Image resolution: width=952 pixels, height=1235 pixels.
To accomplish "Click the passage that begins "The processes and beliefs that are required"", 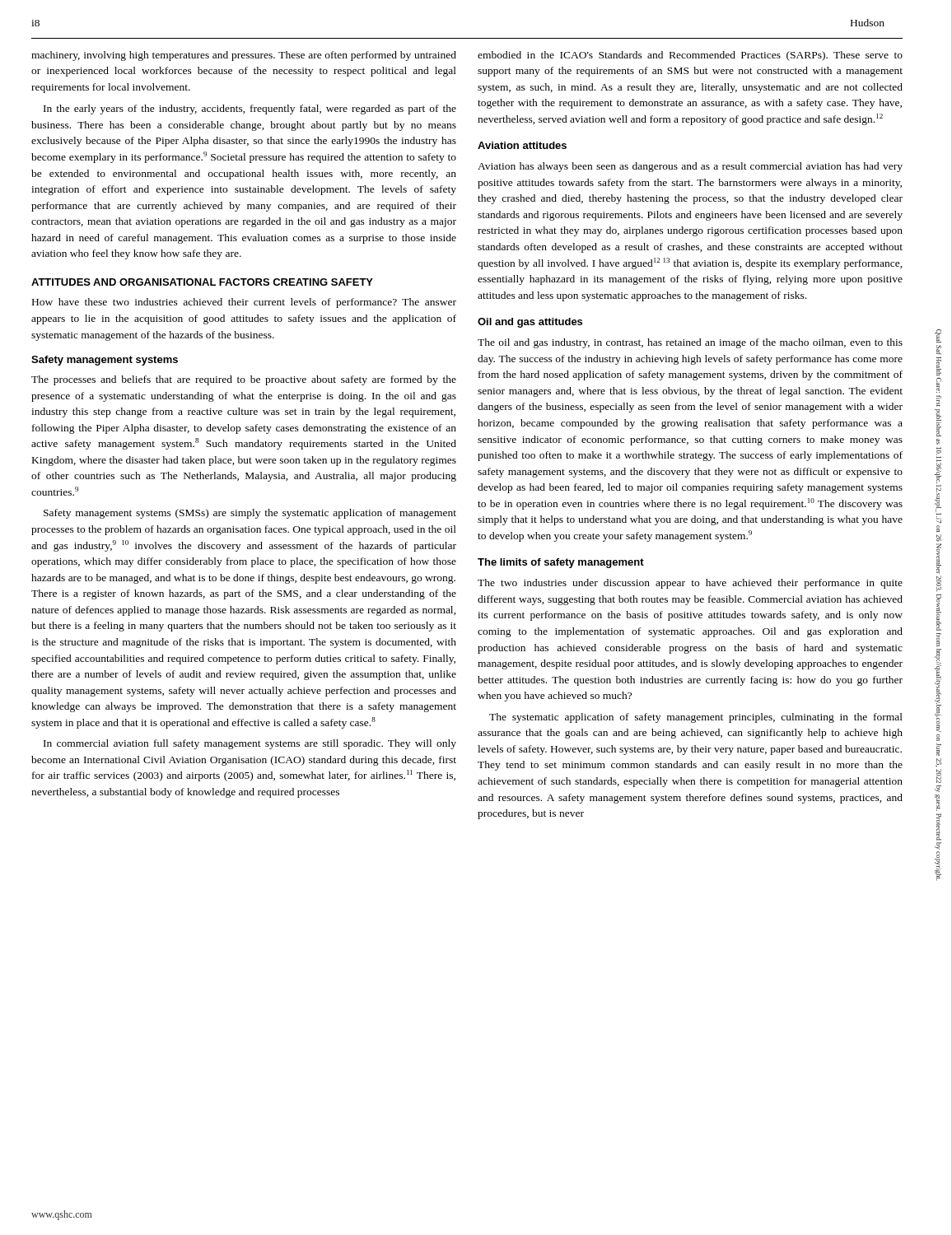I will (x=244, y=586).
